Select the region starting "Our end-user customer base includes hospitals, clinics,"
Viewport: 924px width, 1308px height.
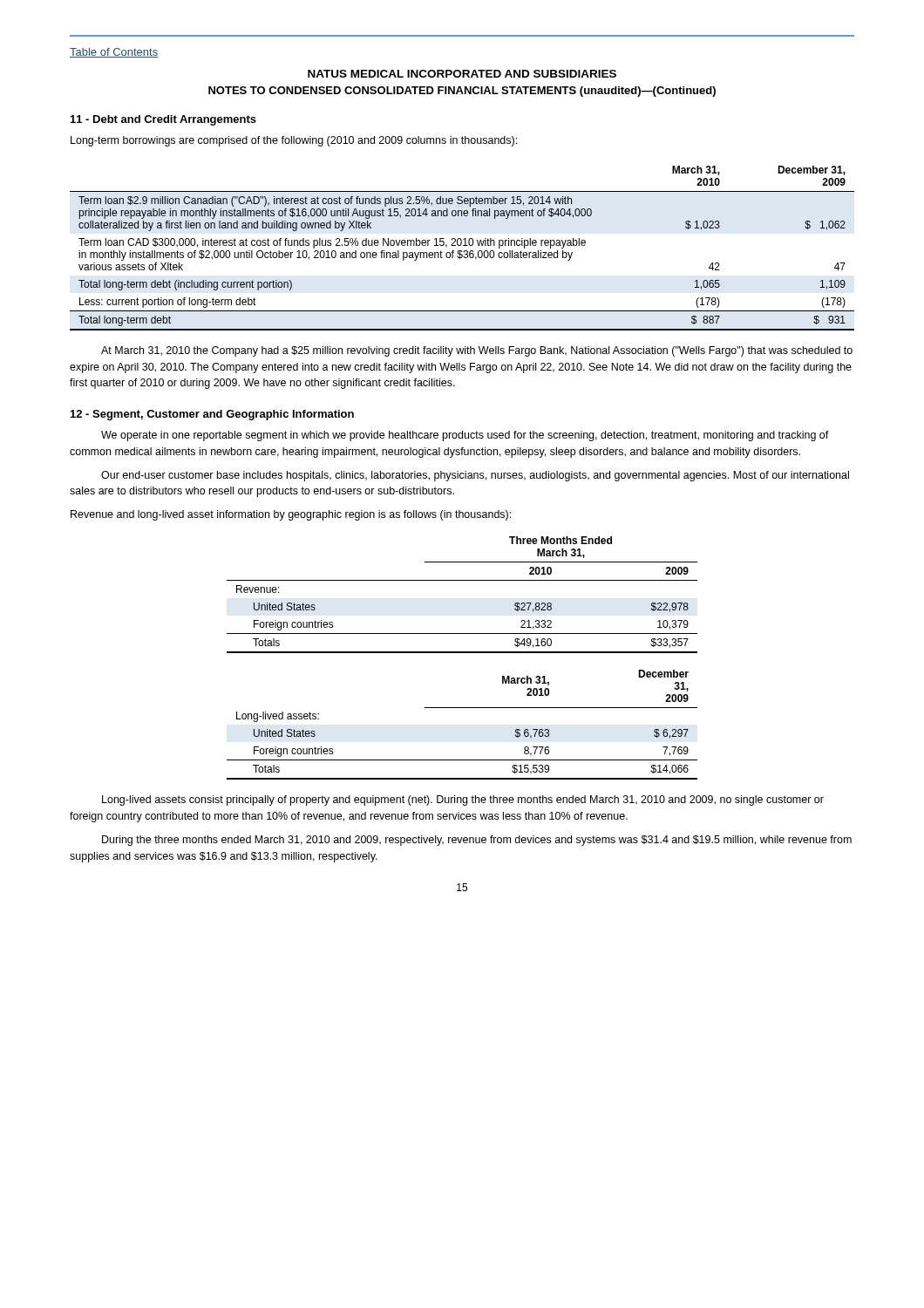pos(460,483)
